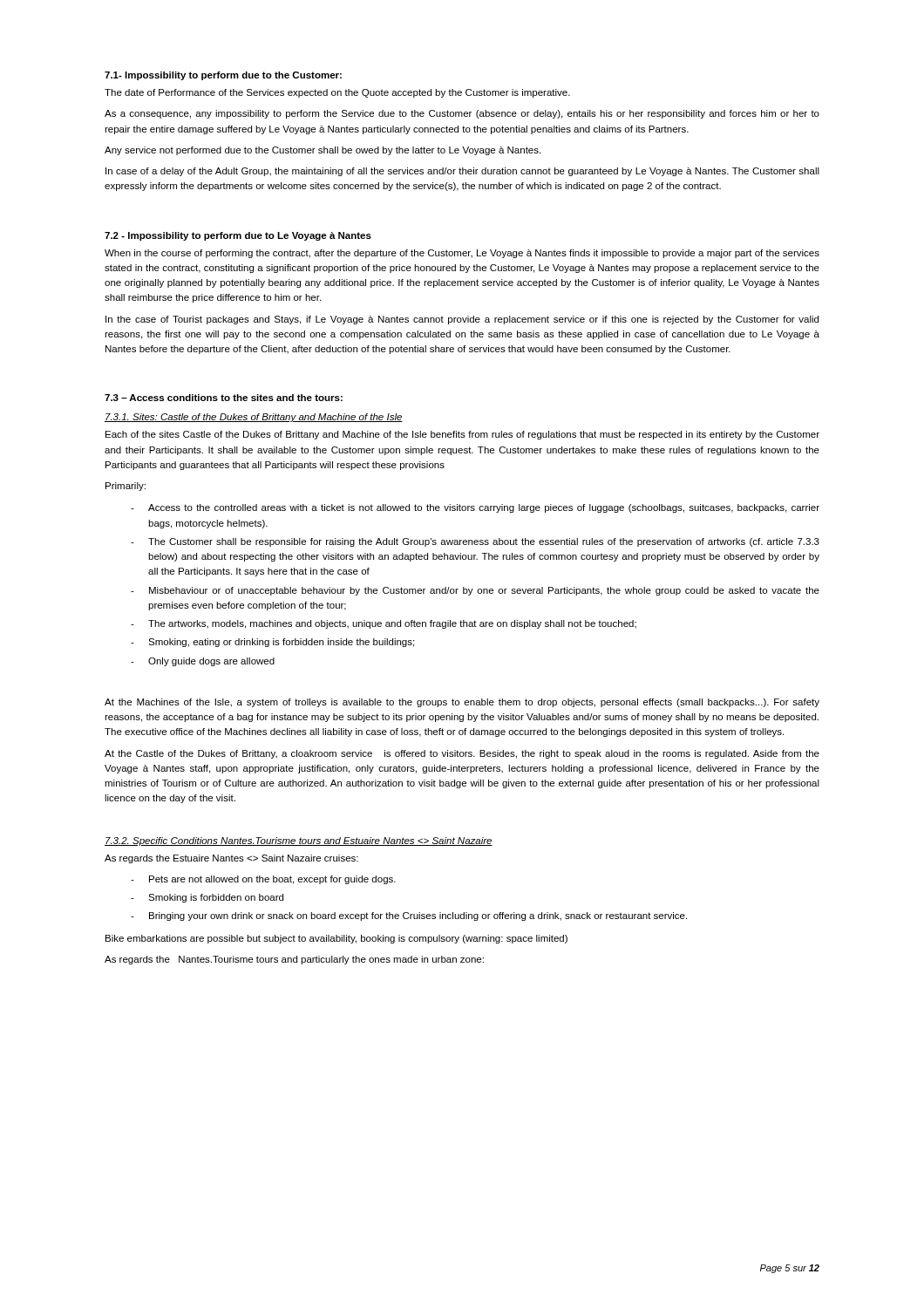Point to the block beginning "The date of Performance of the Services"

338,92
